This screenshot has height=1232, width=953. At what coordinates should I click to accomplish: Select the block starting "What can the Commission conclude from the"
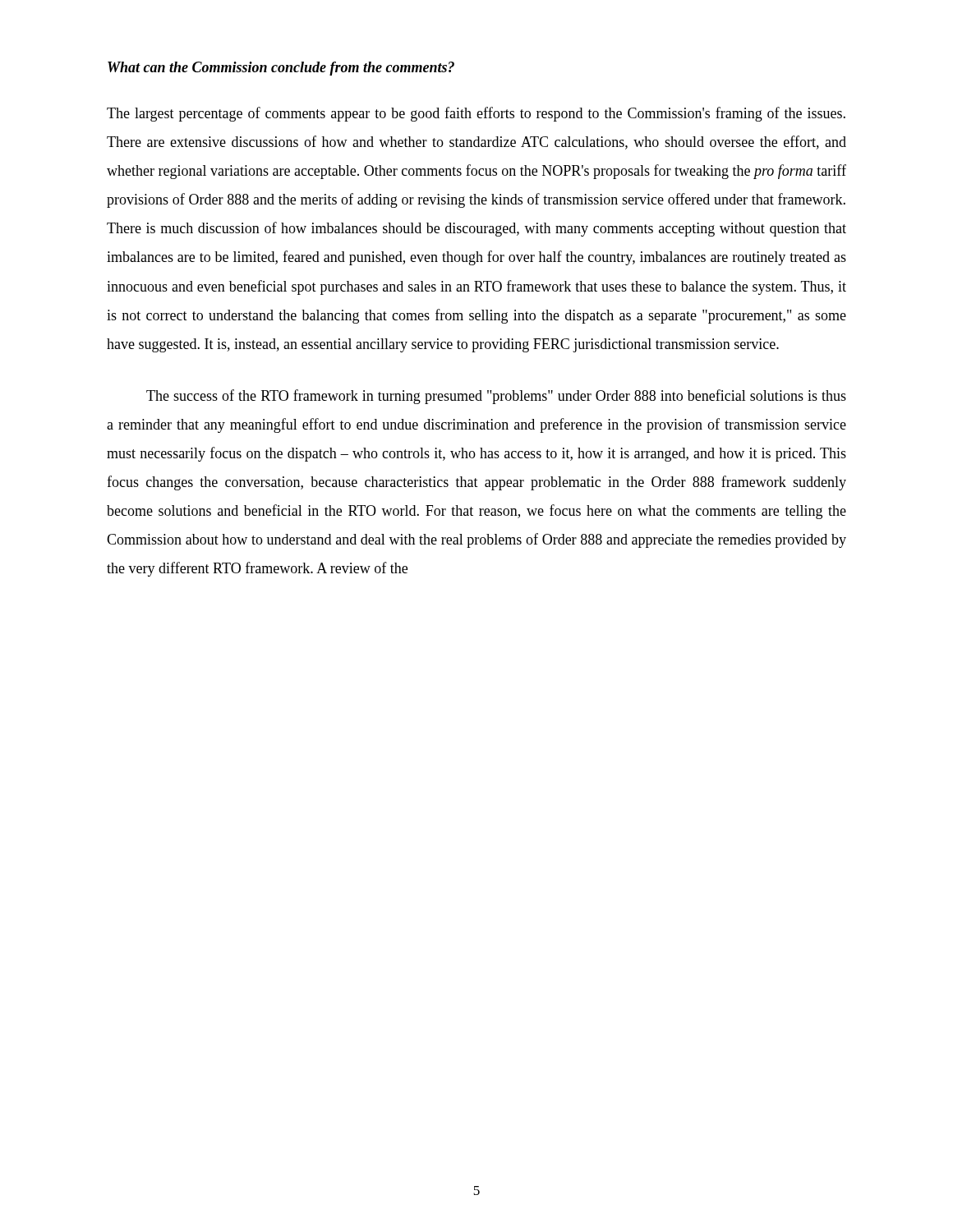pyautogui.click(x=281, y=67)
